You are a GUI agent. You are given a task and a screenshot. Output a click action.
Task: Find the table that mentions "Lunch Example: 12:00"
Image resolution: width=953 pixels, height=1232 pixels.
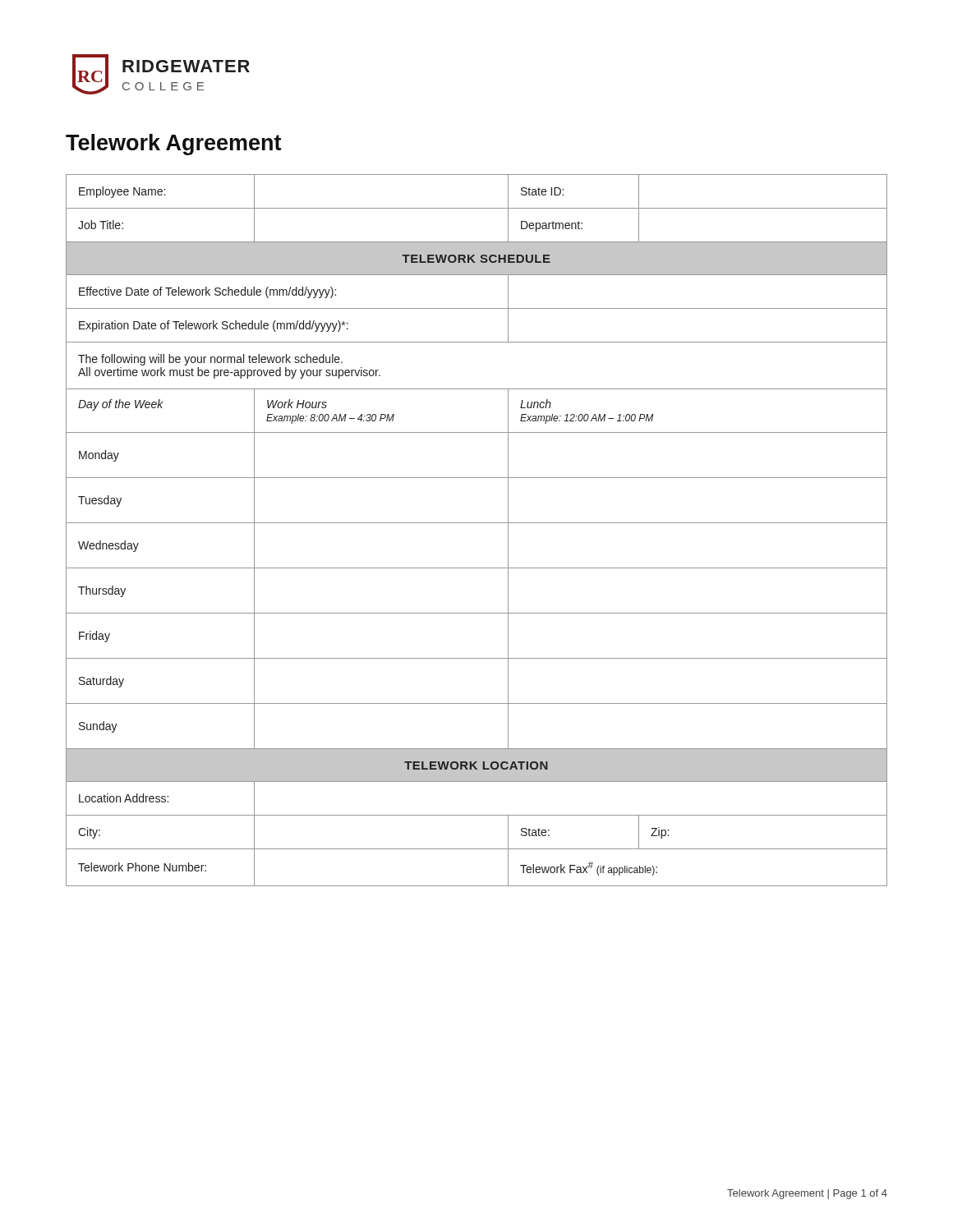point(476,530)
